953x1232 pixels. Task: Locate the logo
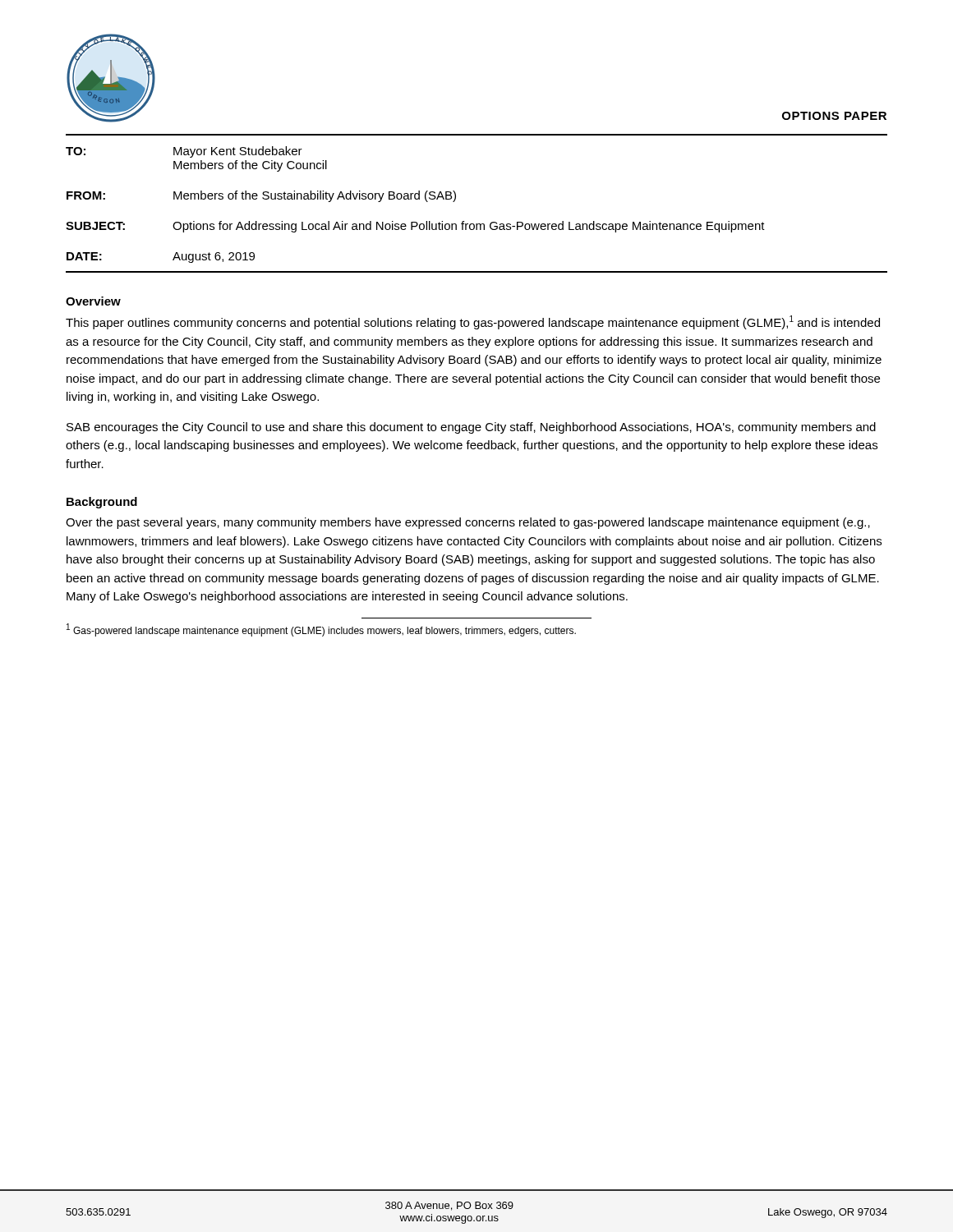tap(111, 79)
